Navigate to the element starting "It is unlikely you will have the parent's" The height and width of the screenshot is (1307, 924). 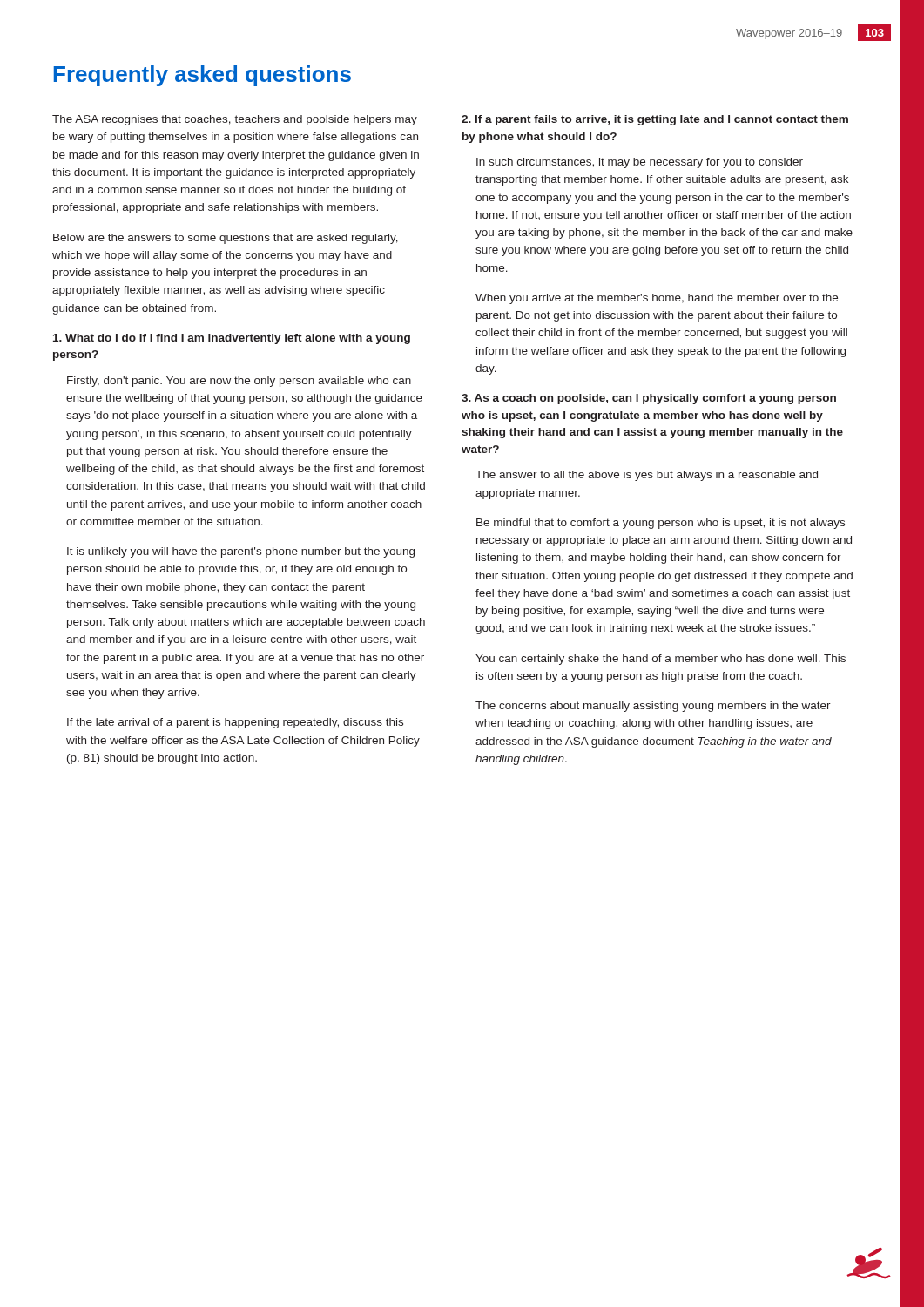pyautogui.click(x=246, y=622)
